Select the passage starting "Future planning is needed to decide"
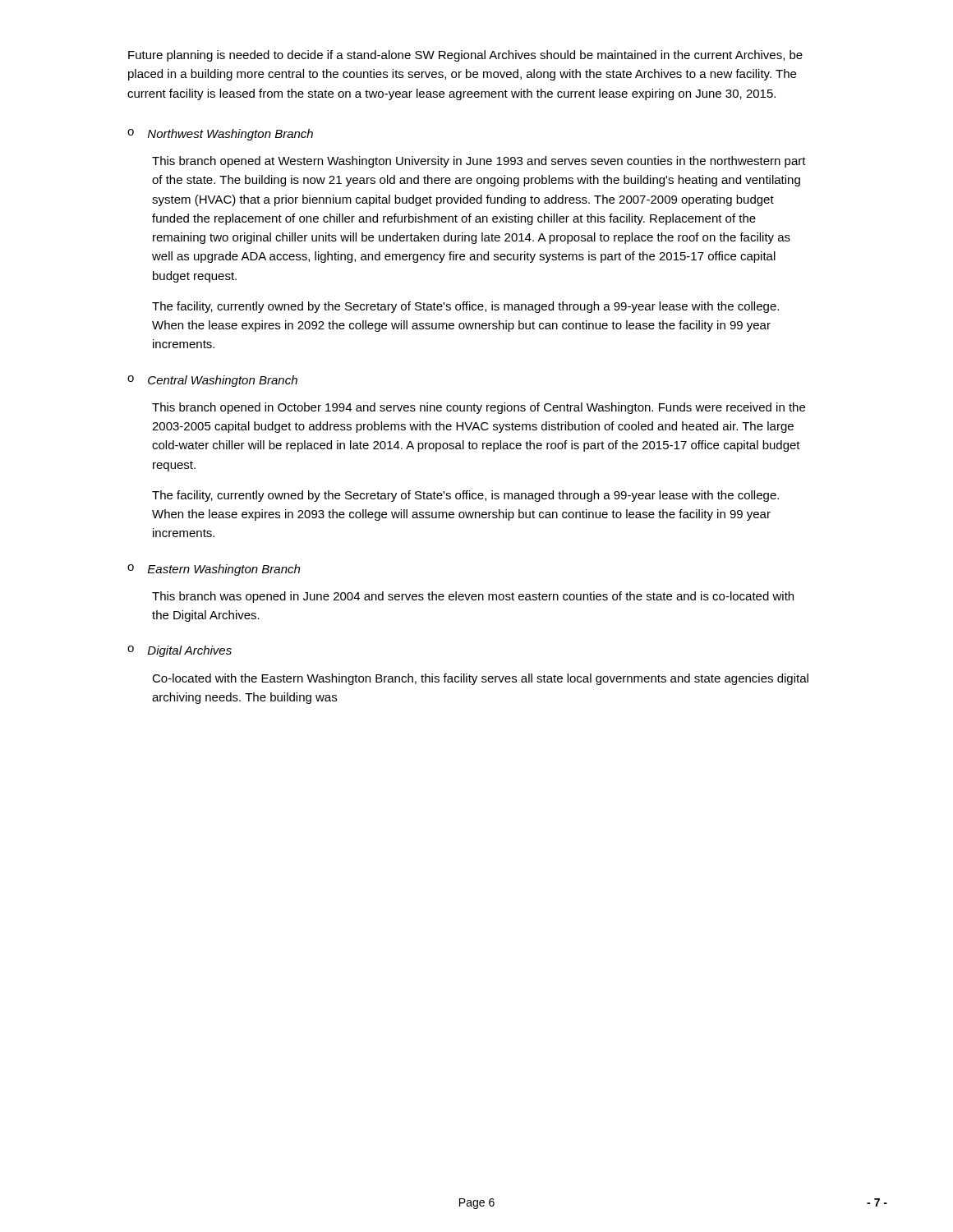Image resolution: width=953 pixels, height=1232 pixels. click(x=465, y=74)
